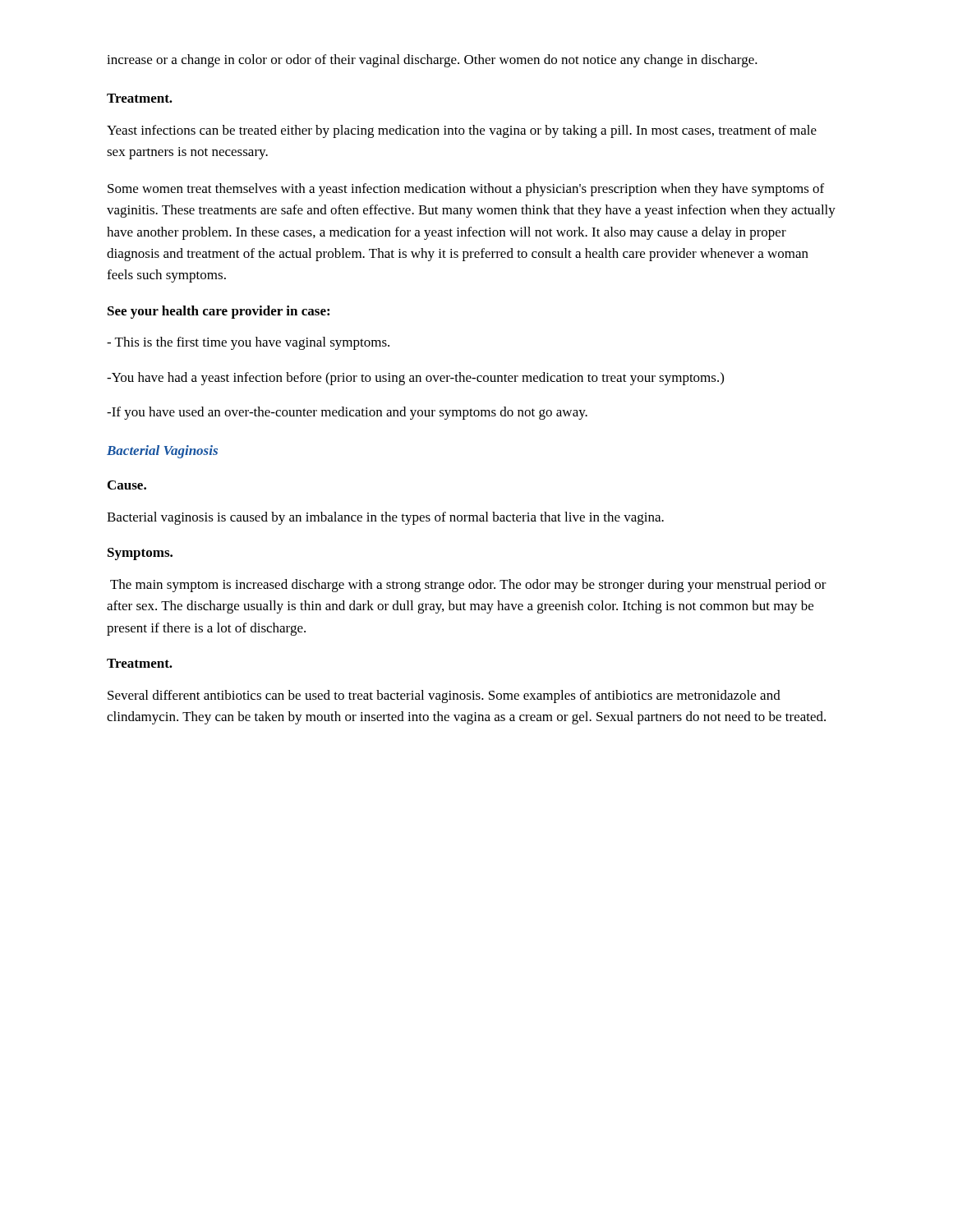
Task: Locate the block of text that opens with "-If you have used an"
Action: 347,412
